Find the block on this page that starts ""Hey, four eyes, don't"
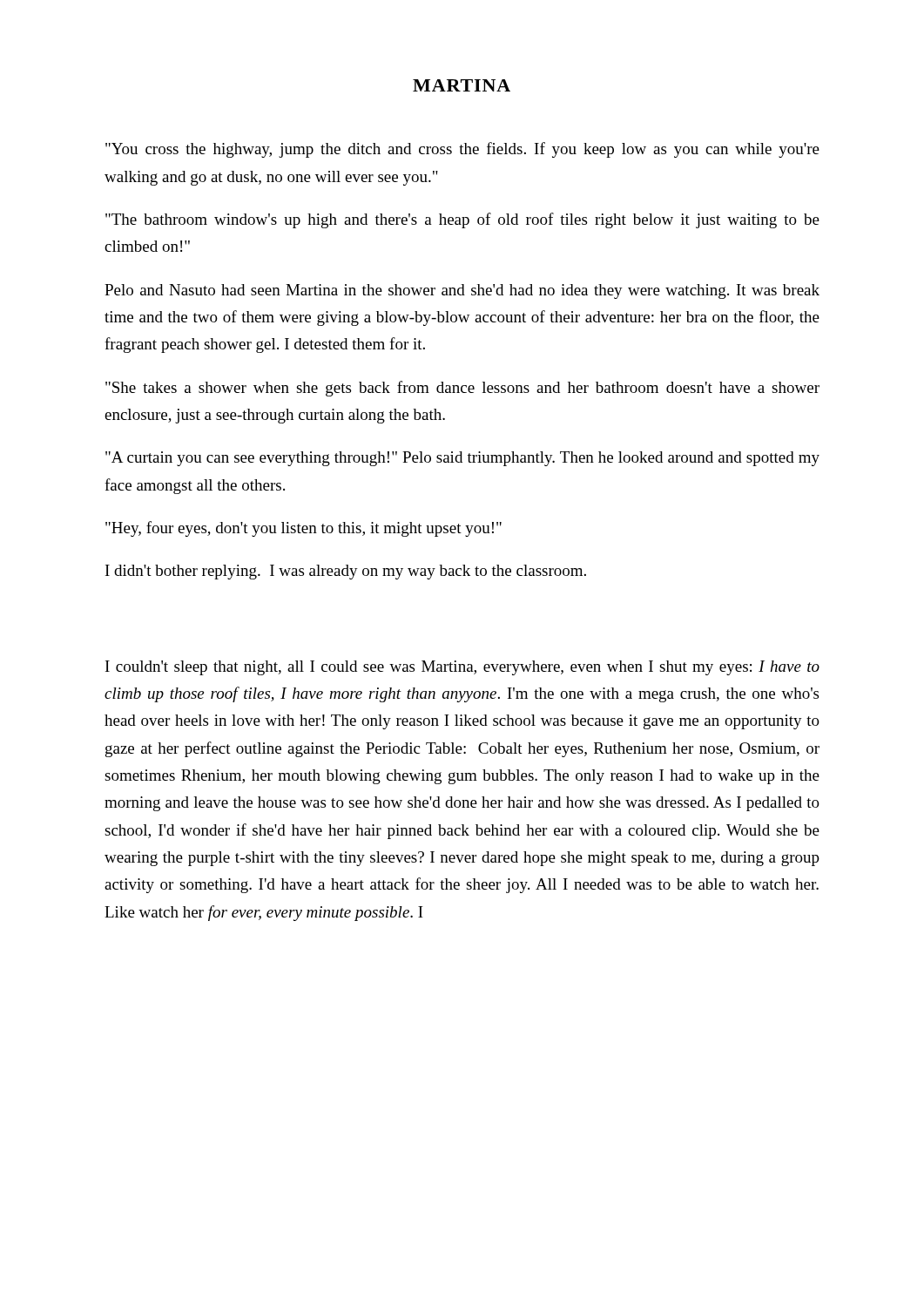The width and height of the screenshot is (924, 1307). point(462,528)
